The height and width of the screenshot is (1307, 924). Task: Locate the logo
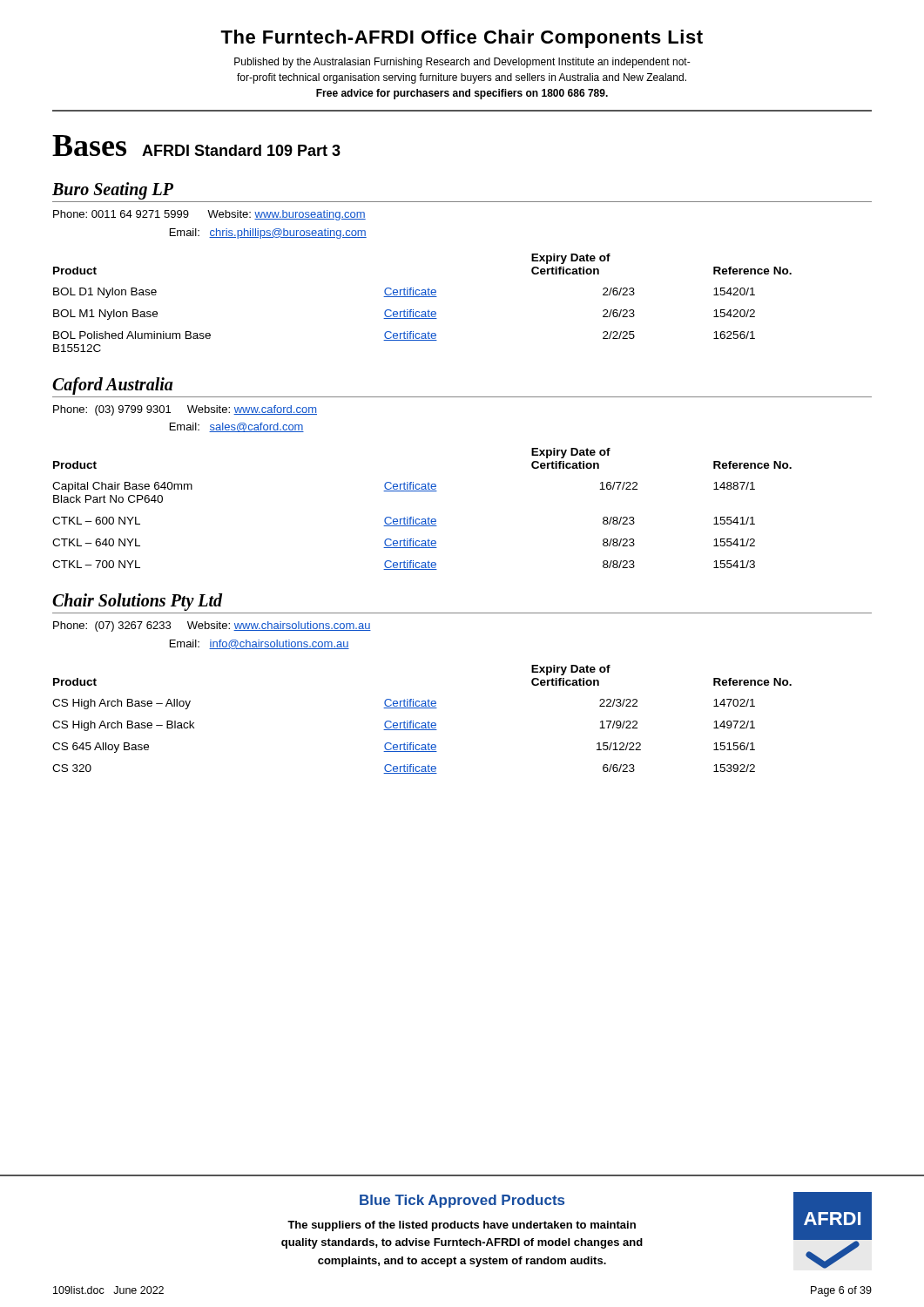833,1232
